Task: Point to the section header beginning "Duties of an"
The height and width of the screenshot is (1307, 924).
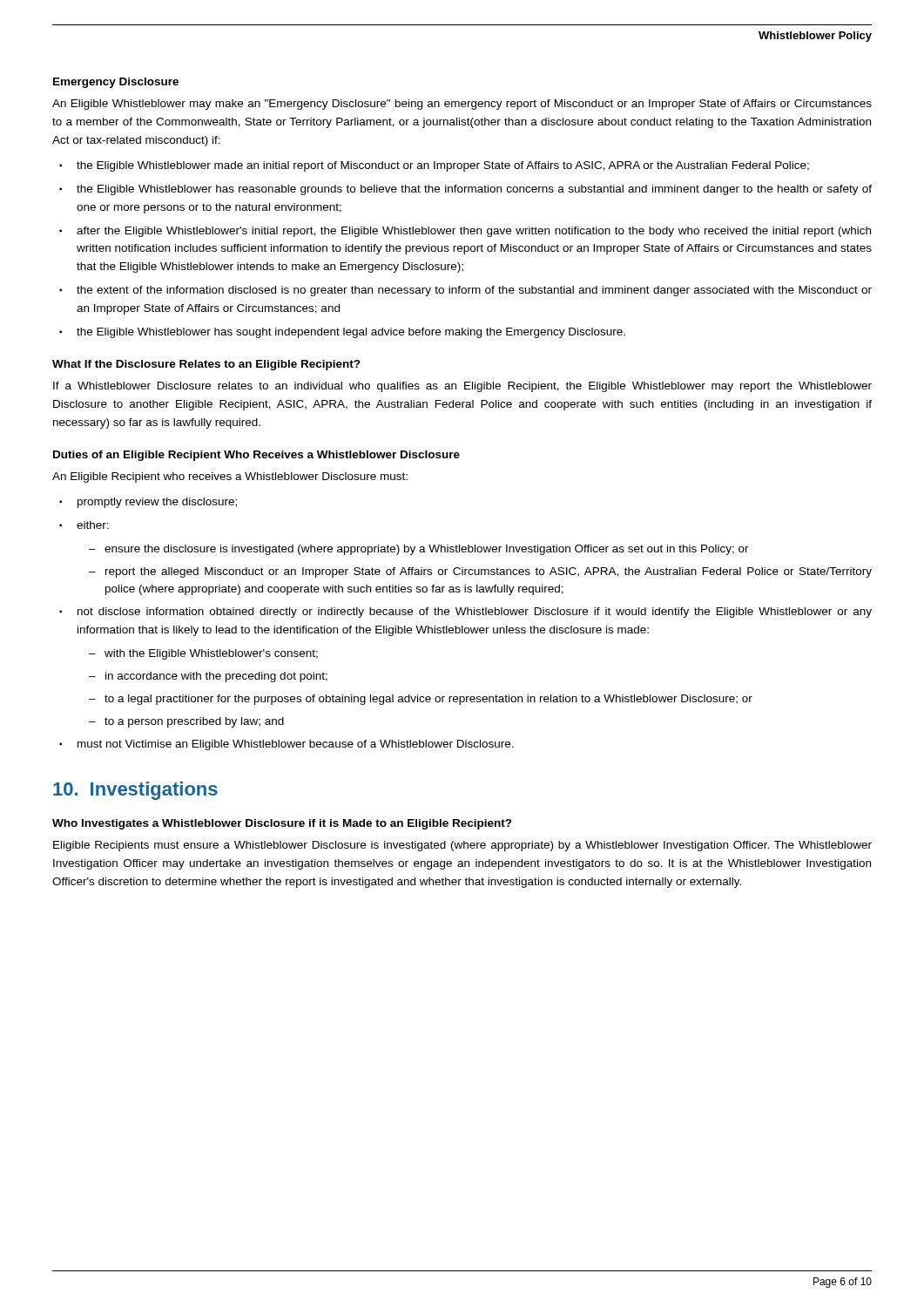Action: tap(256, 454)
